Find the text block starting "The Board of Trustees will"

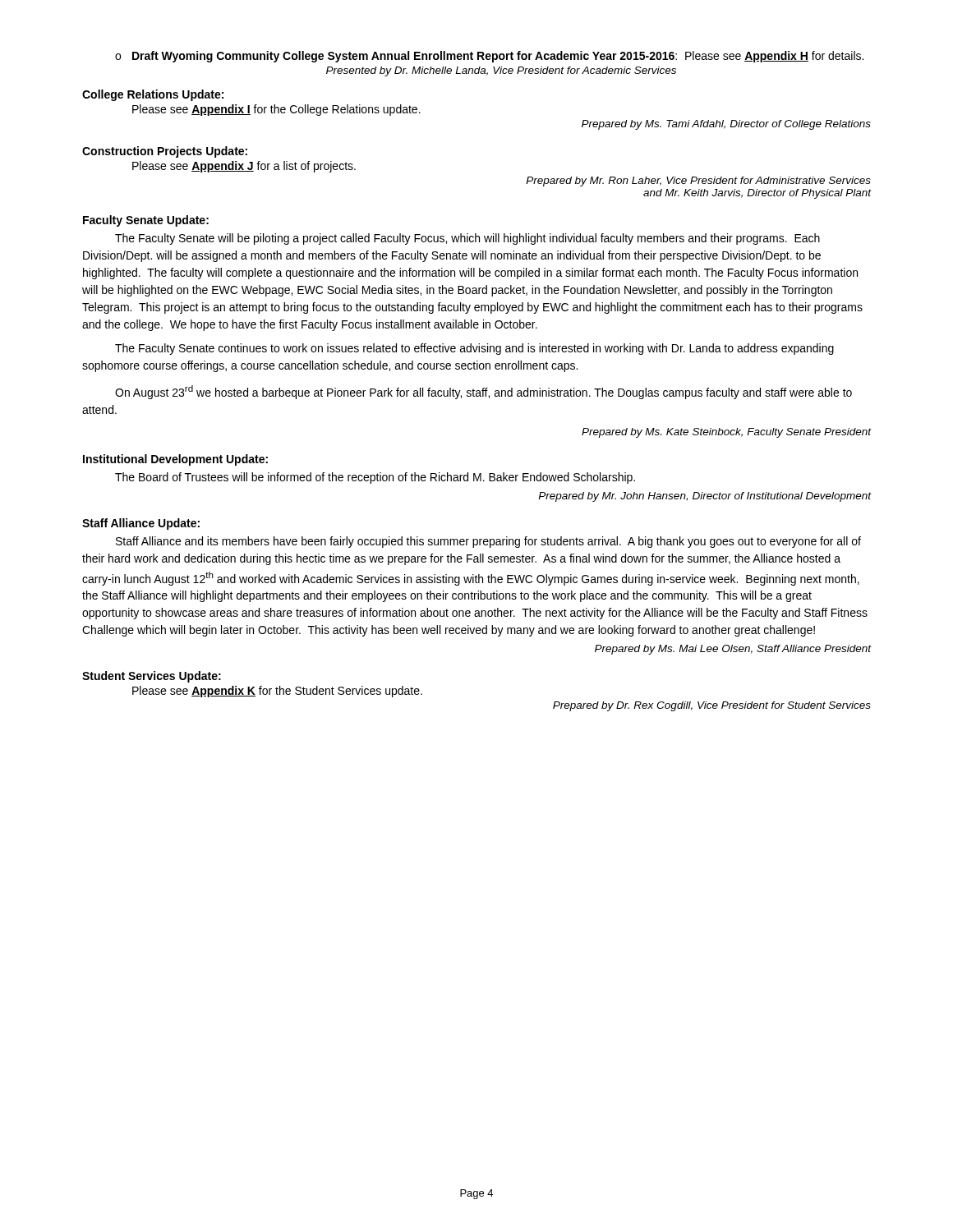(x=476, y=477)
